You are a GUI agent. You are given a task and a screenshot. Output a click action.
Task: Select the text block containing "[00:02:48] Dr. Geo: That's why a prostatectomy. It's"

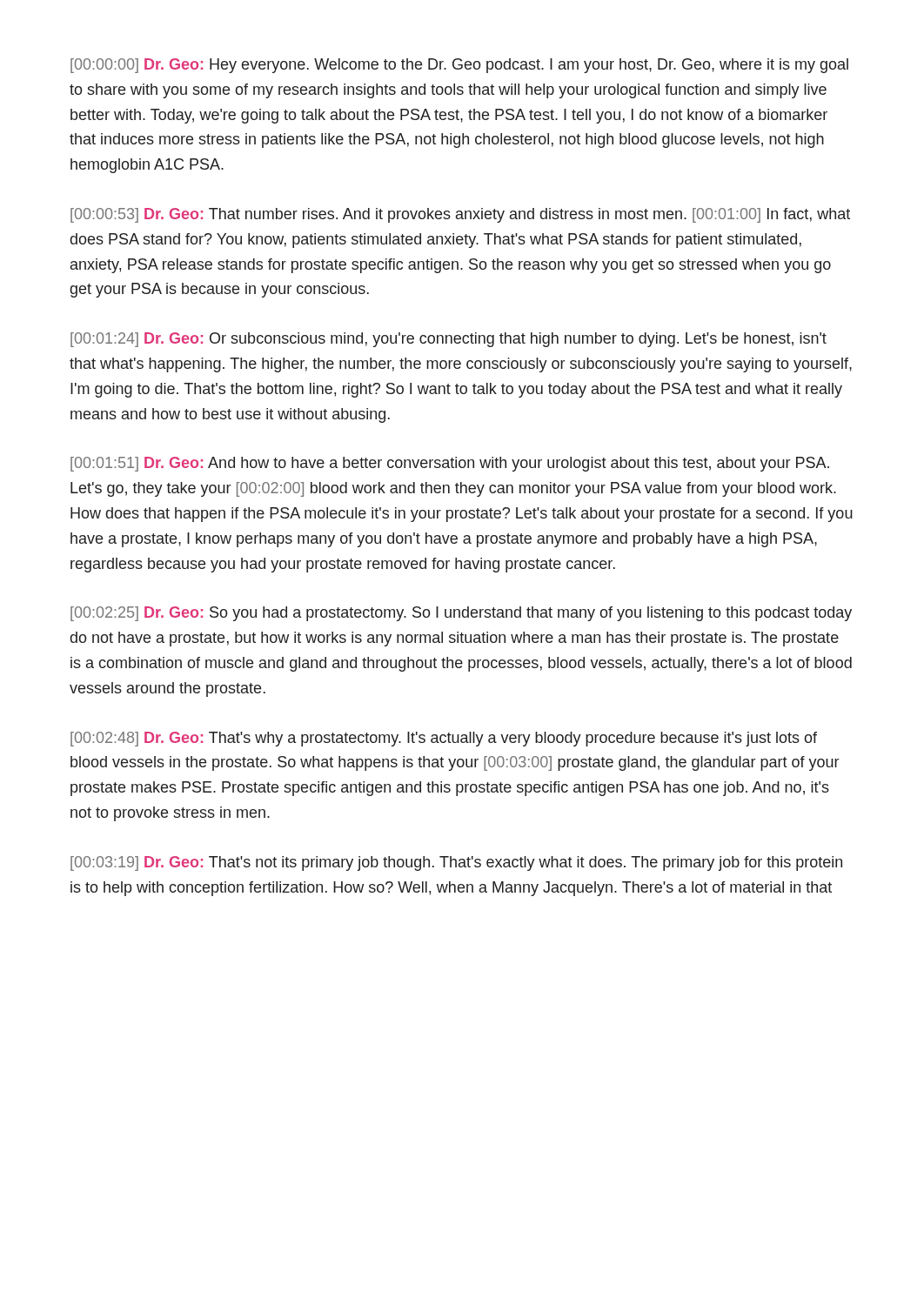[454, 775]
